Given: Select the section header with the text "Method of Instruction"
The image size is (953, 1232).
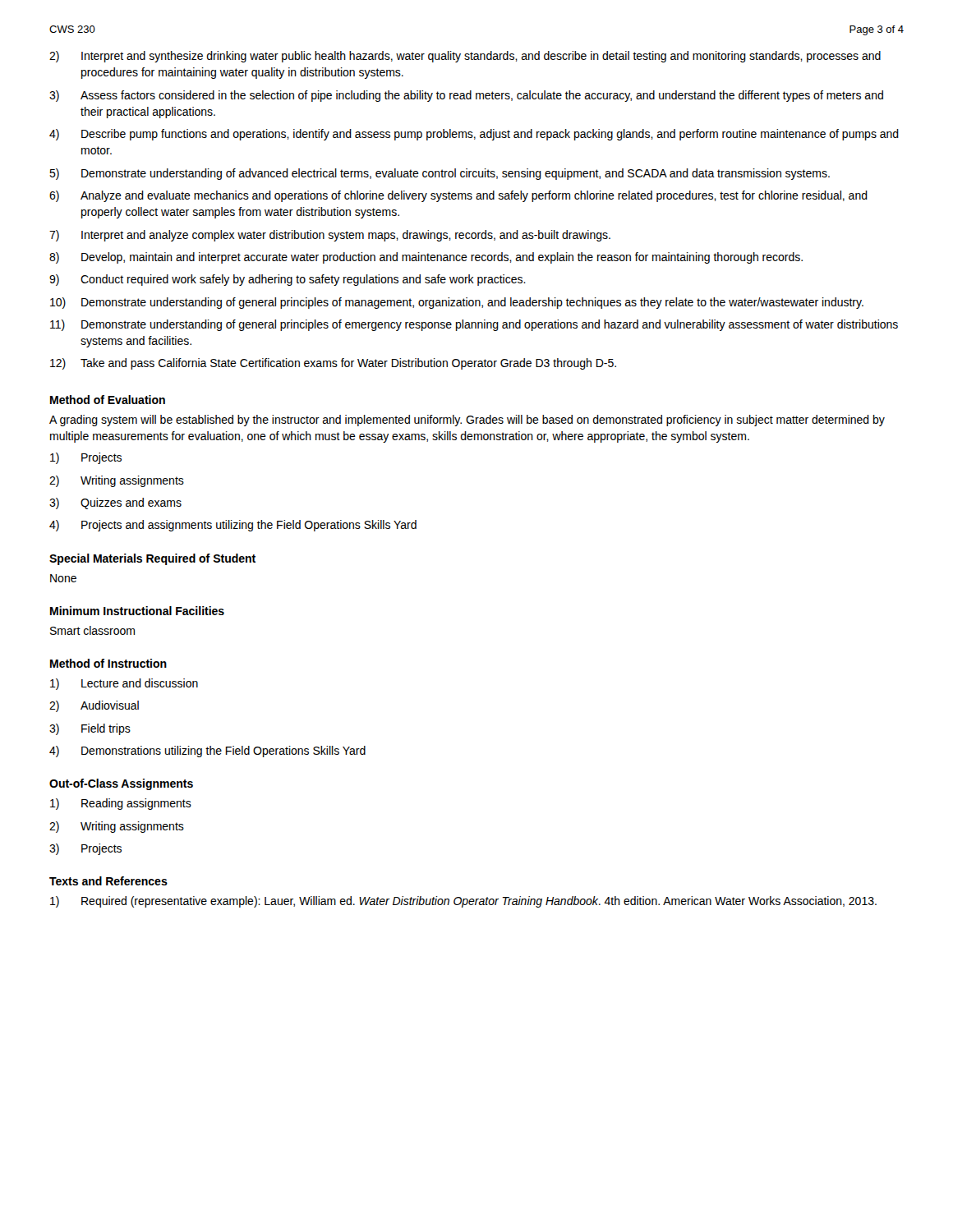Looking at the screenshot, I should 108,664.
